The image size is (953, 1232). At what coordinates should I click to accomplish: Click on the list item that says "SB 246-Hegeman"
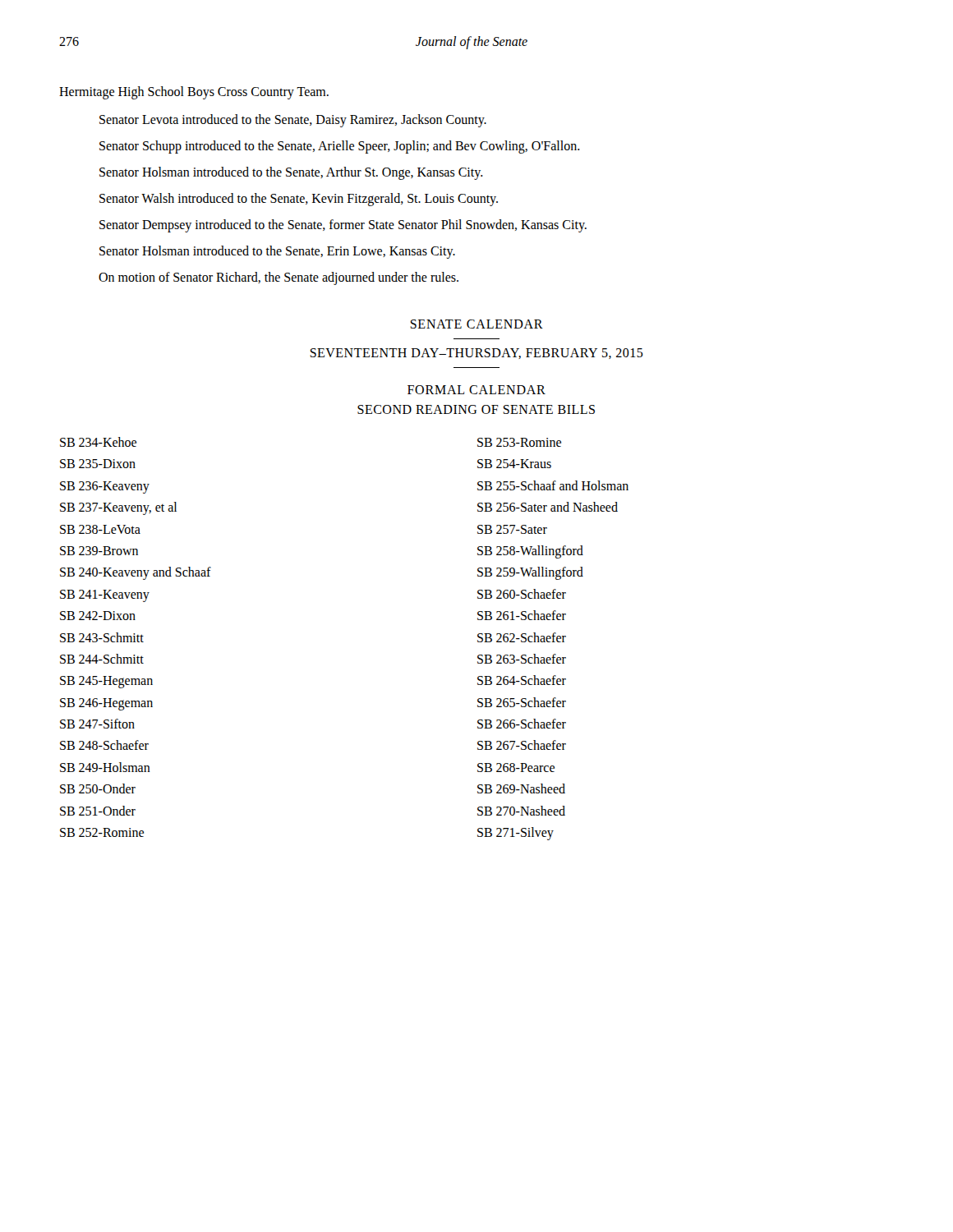(106, 702)
